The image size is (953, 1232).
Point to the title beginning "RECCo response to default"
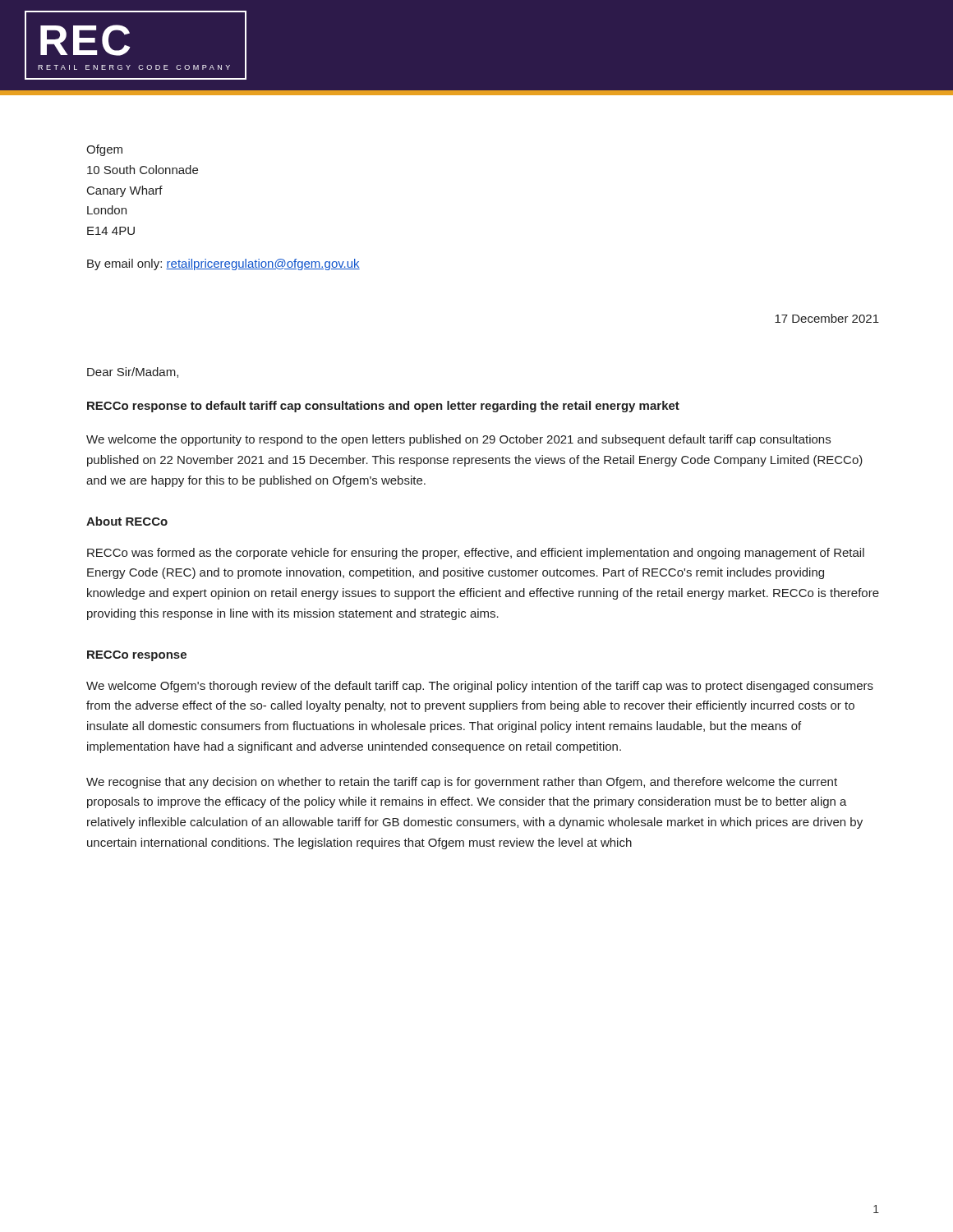pyautogui.click(x=383, y=405)
